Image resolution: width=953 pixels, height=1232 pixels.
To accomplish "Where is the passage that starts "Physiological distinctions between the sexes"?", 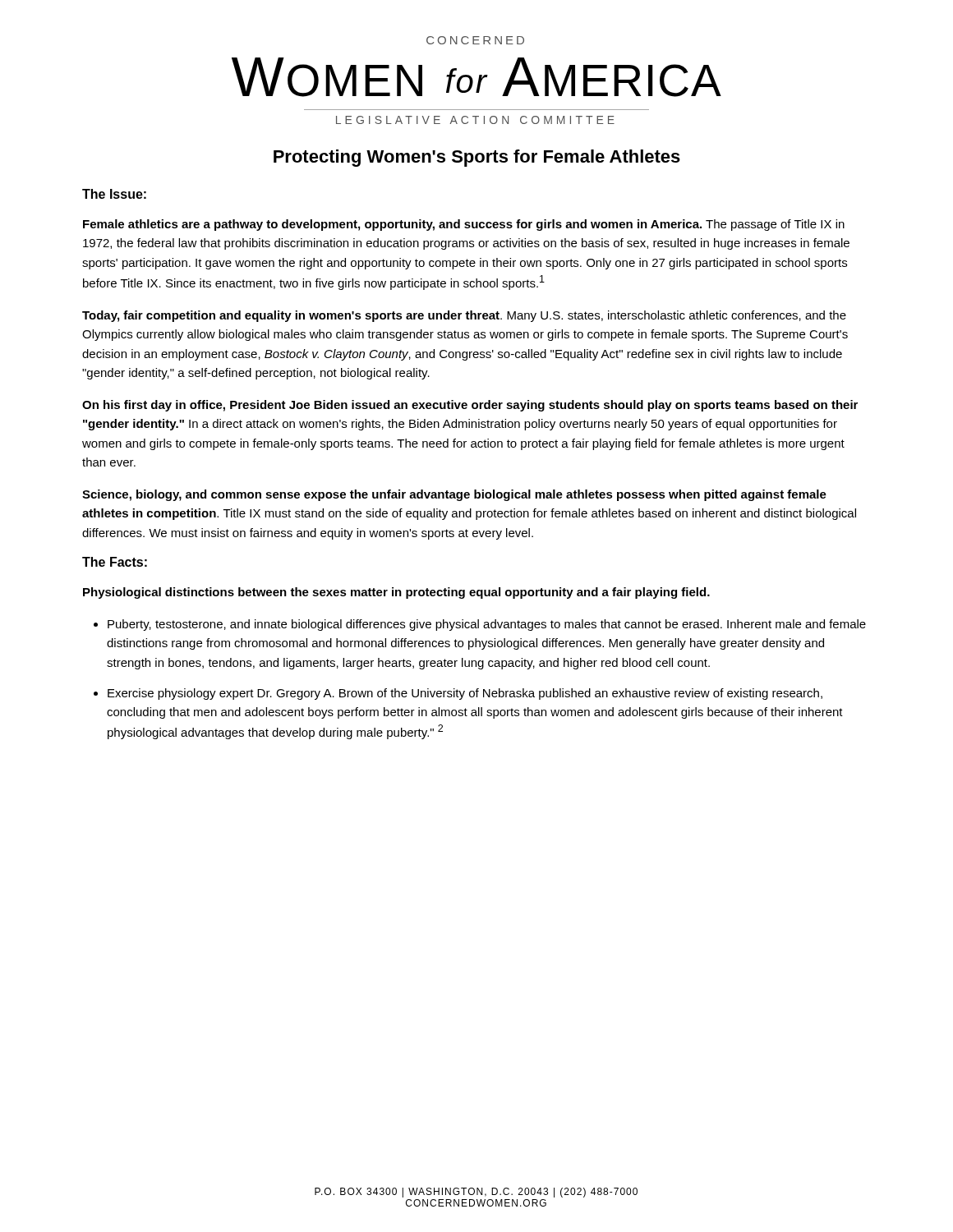I will click(476, 592).
